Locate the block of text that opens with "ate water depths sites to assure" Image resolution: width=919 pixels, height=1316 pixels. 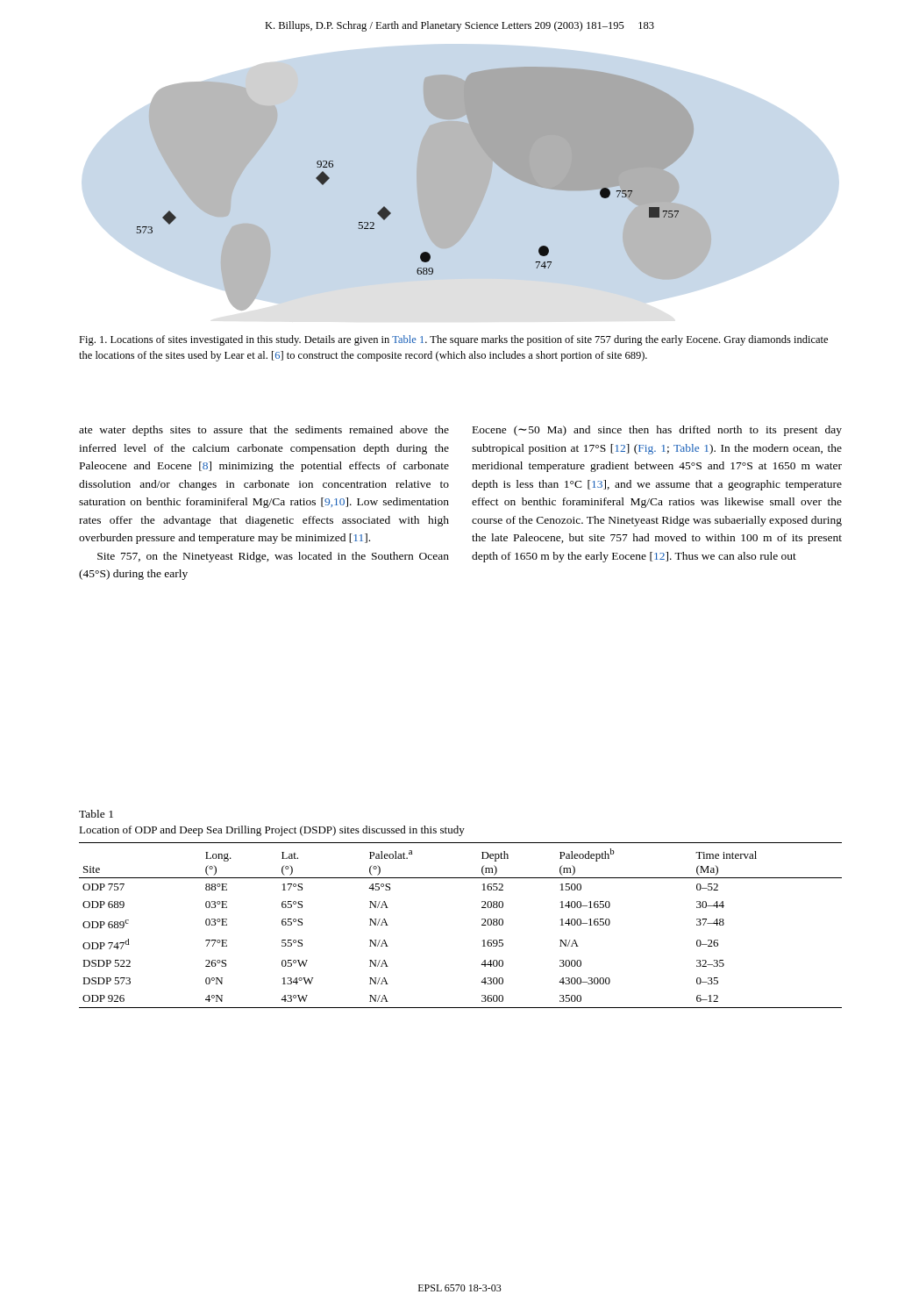(264, 502)
